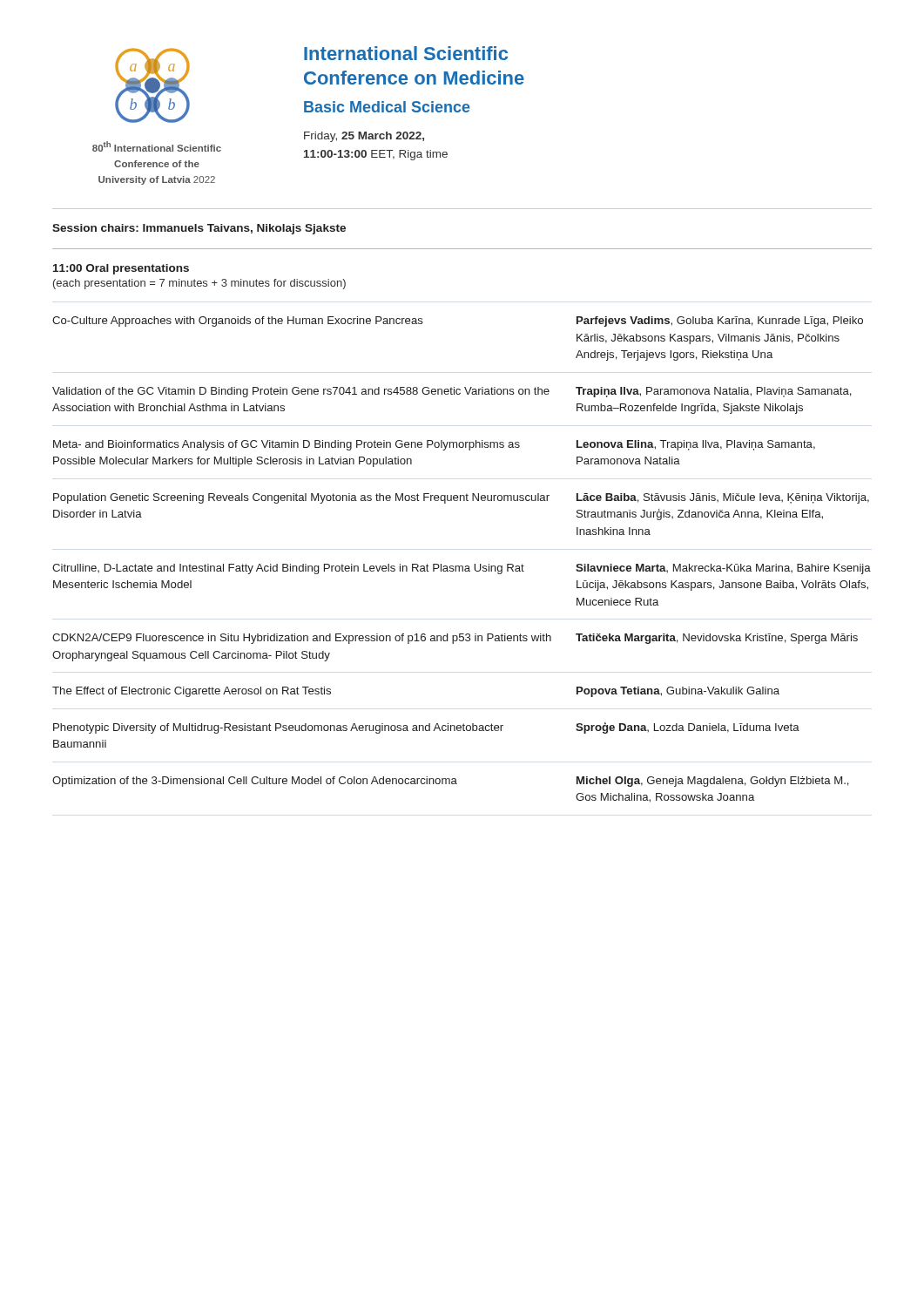This screenshot has height=1307, width=924.
Task: Find the text that reads "Session chairs: Immanuels Taivans, Nikolajs Sjakste"
Action: [199, 228]
